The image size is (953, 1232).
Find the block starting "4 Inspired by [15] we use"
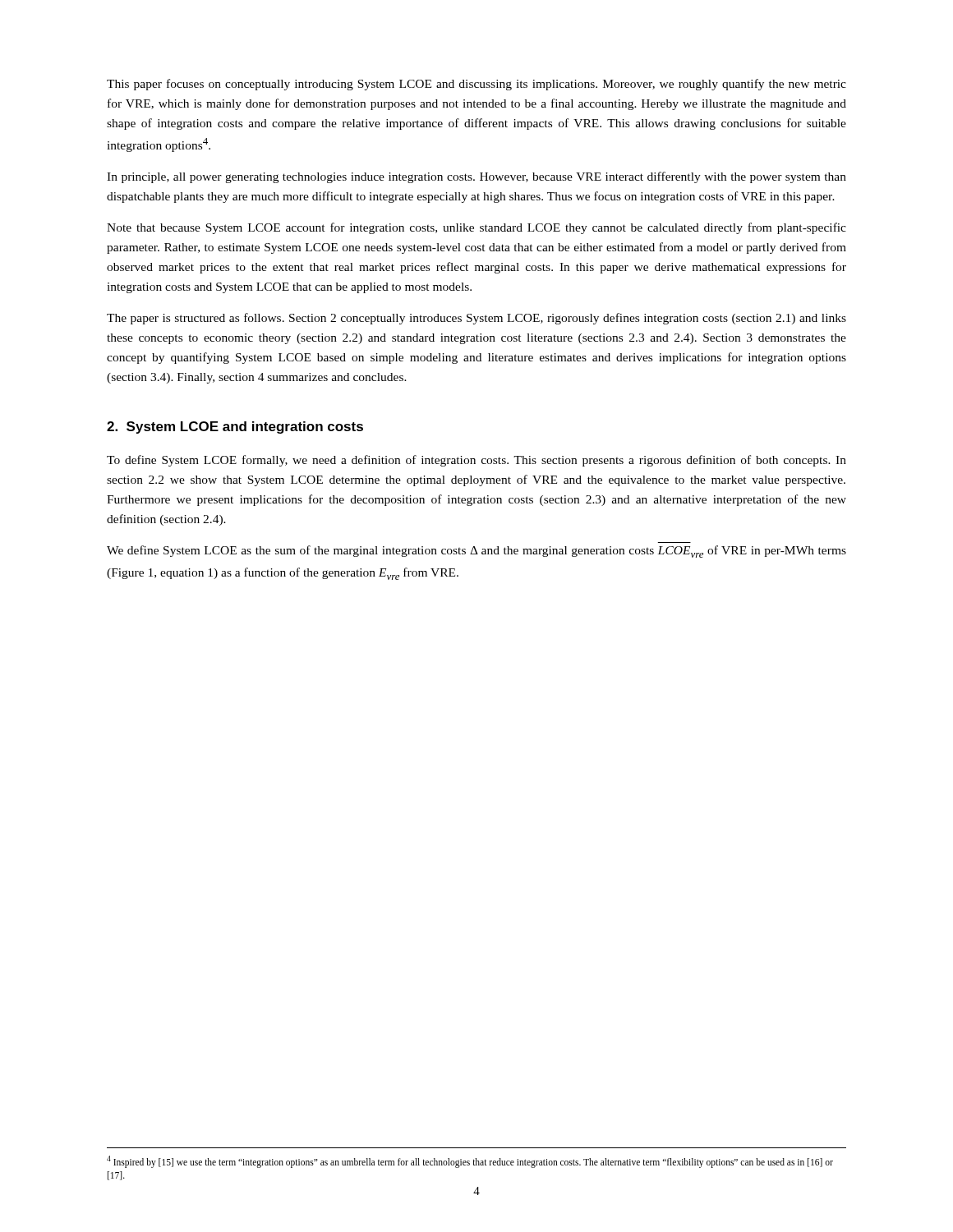click(470, 1167)
